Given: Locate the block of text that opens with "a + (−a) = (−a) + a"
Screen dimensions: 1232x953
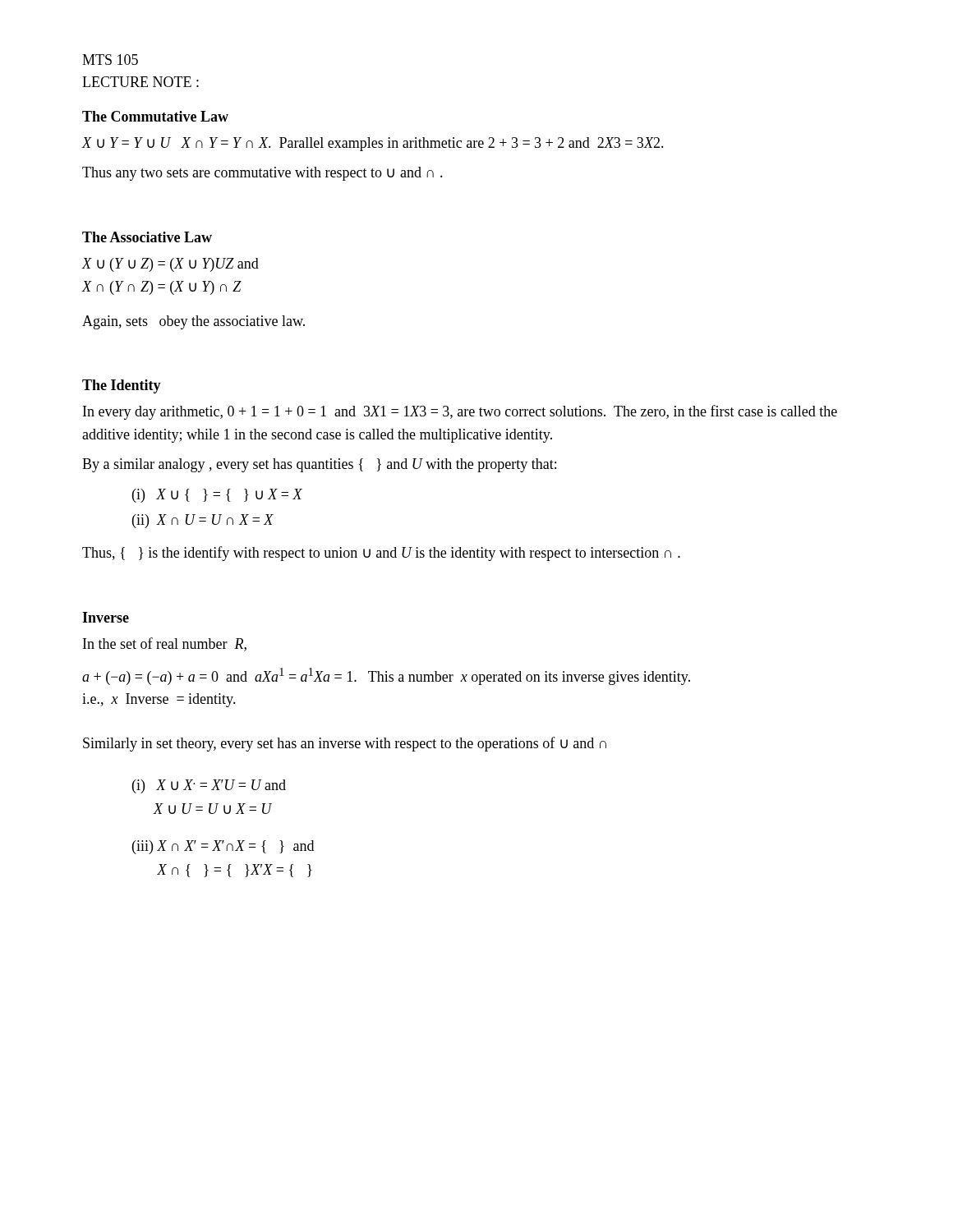Looking at the screenshot, I should [387, 686].
